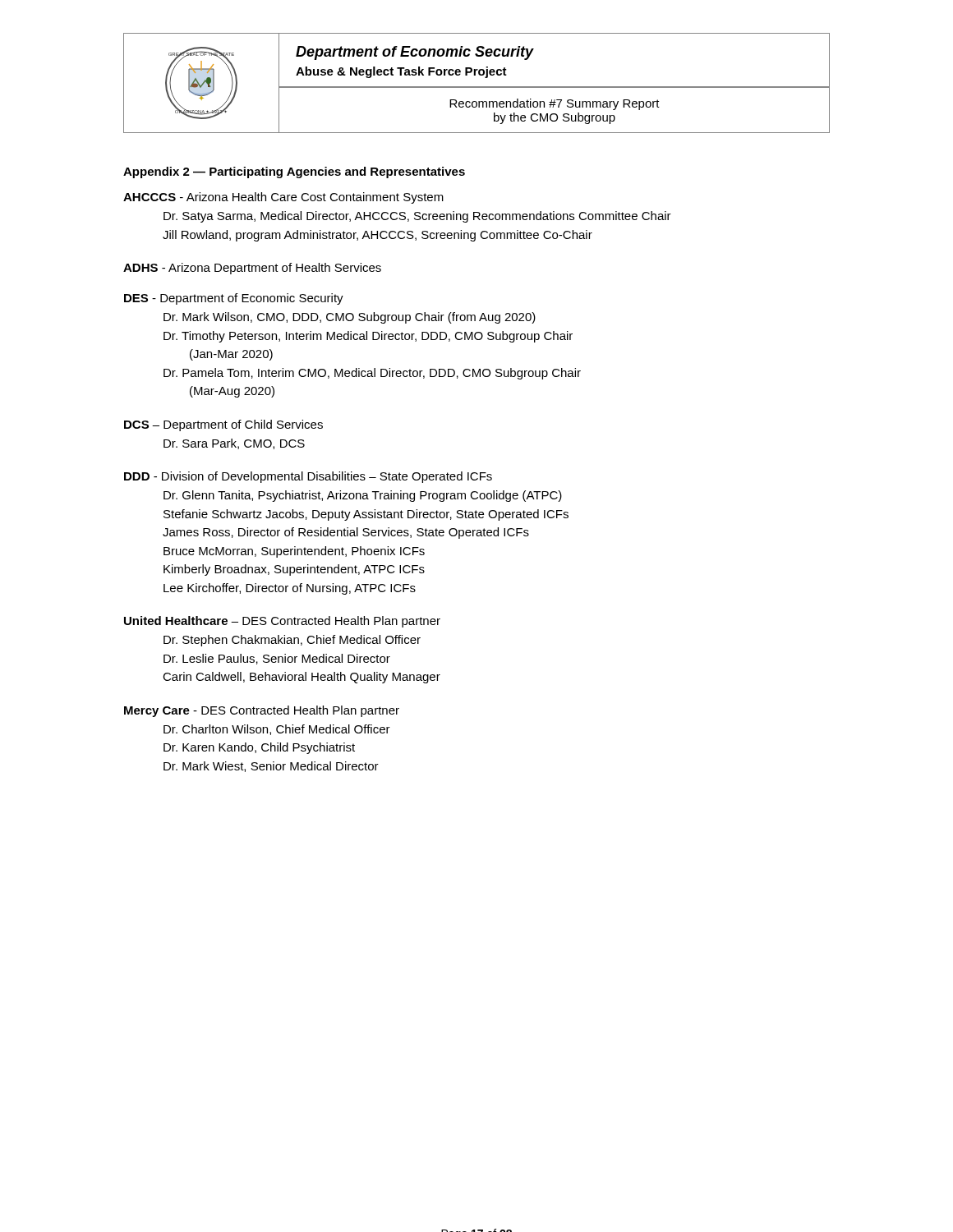Click on the text block starting "ADHS - Arizona Department"
953x1232 pixels.
[x=252, y=269]
